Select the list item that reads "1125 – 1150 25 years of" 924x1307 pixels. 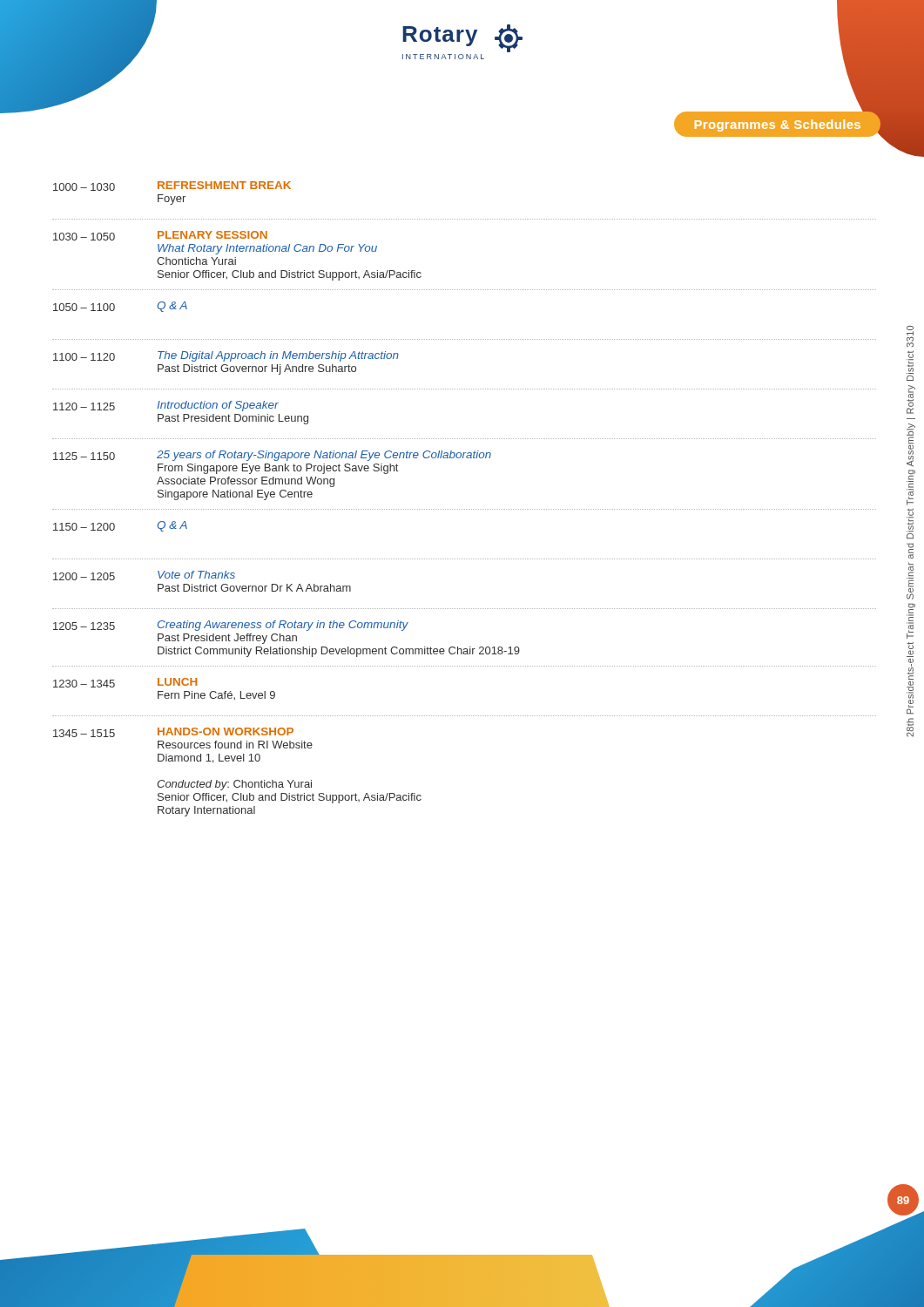(x=272, y=456)
